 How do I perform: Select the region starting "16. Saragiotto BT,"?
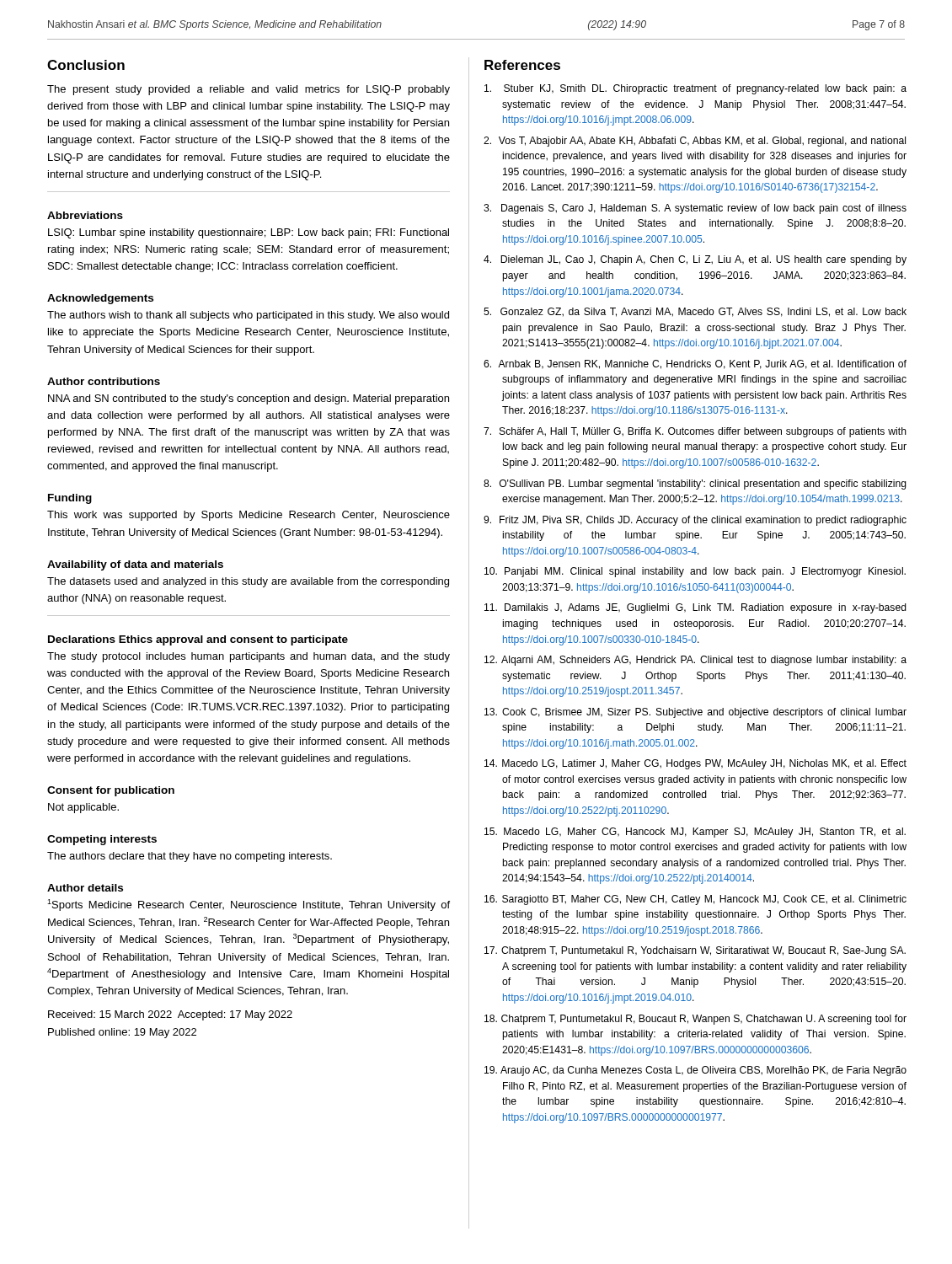tap(695, 915)
